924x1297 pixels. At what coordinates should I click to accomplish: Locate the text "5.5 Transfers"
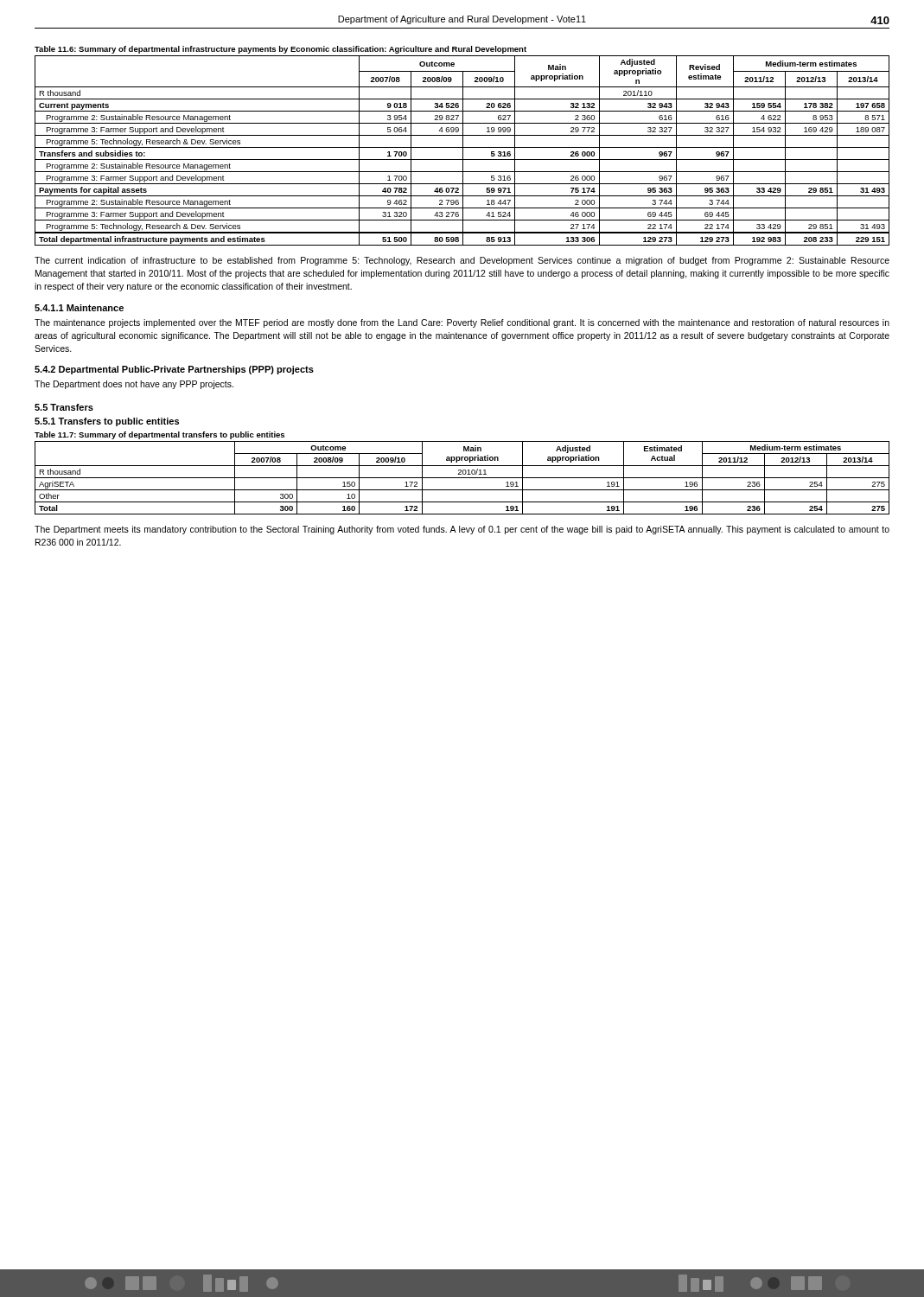(x=64, y=407)
